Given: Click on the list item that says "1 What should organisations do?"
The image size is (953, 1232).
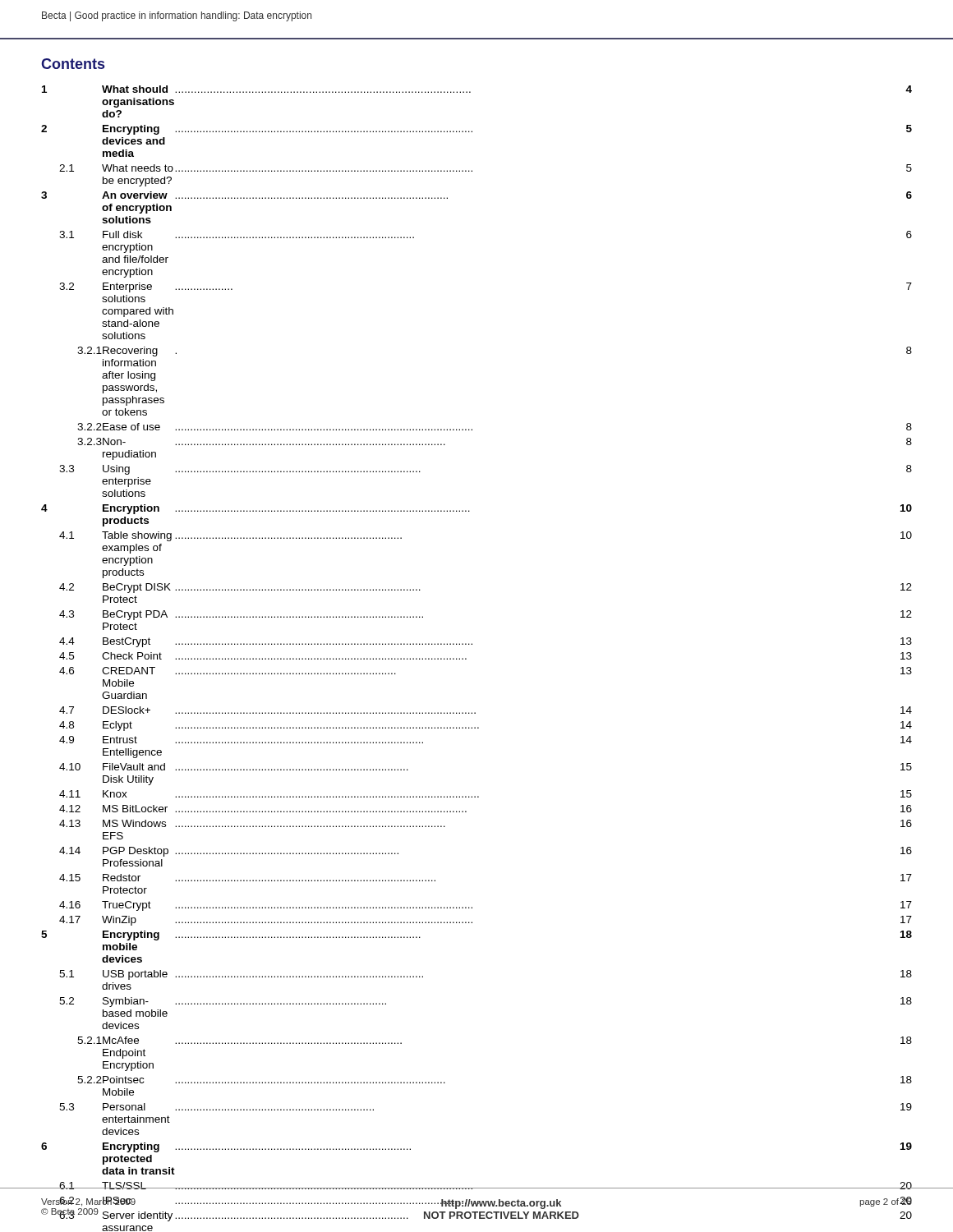Looking at the screenshot, I should click(476, 101).
